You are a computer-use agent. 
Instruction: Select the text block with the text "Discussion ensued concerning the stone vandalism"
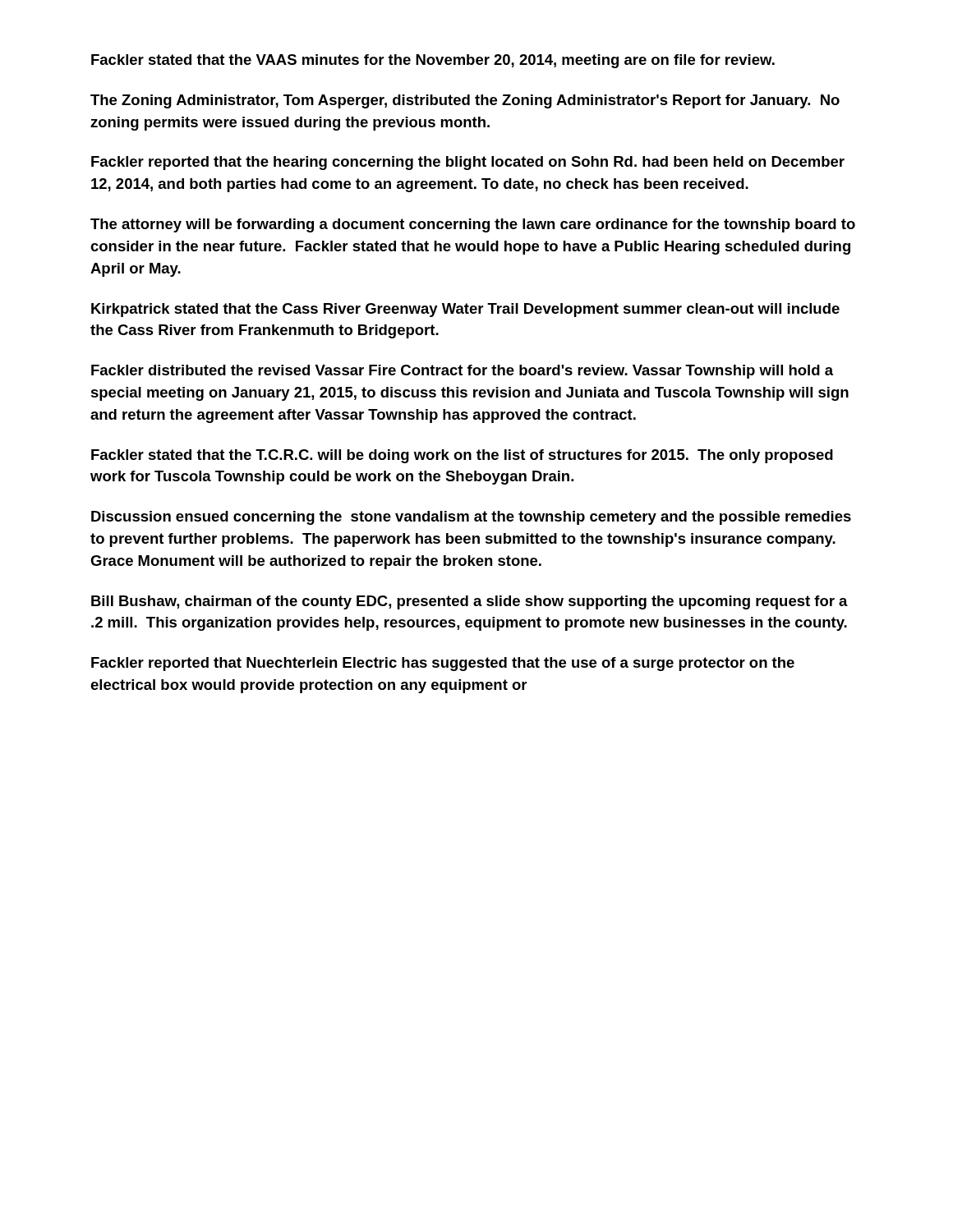[471, 538]
